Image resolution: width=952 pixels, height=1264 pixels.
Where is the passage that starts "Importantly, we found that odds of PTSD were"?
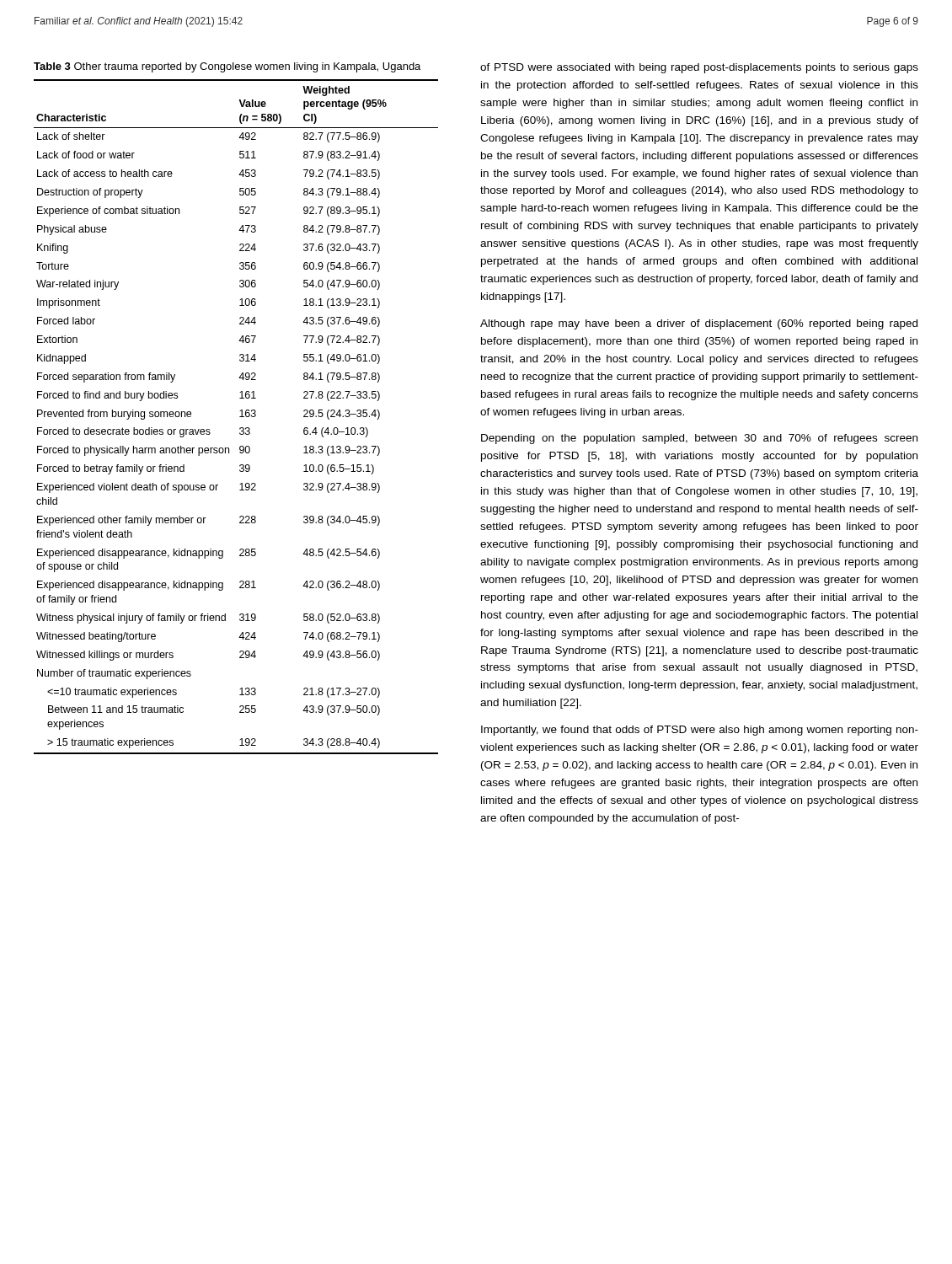point(699,774)
